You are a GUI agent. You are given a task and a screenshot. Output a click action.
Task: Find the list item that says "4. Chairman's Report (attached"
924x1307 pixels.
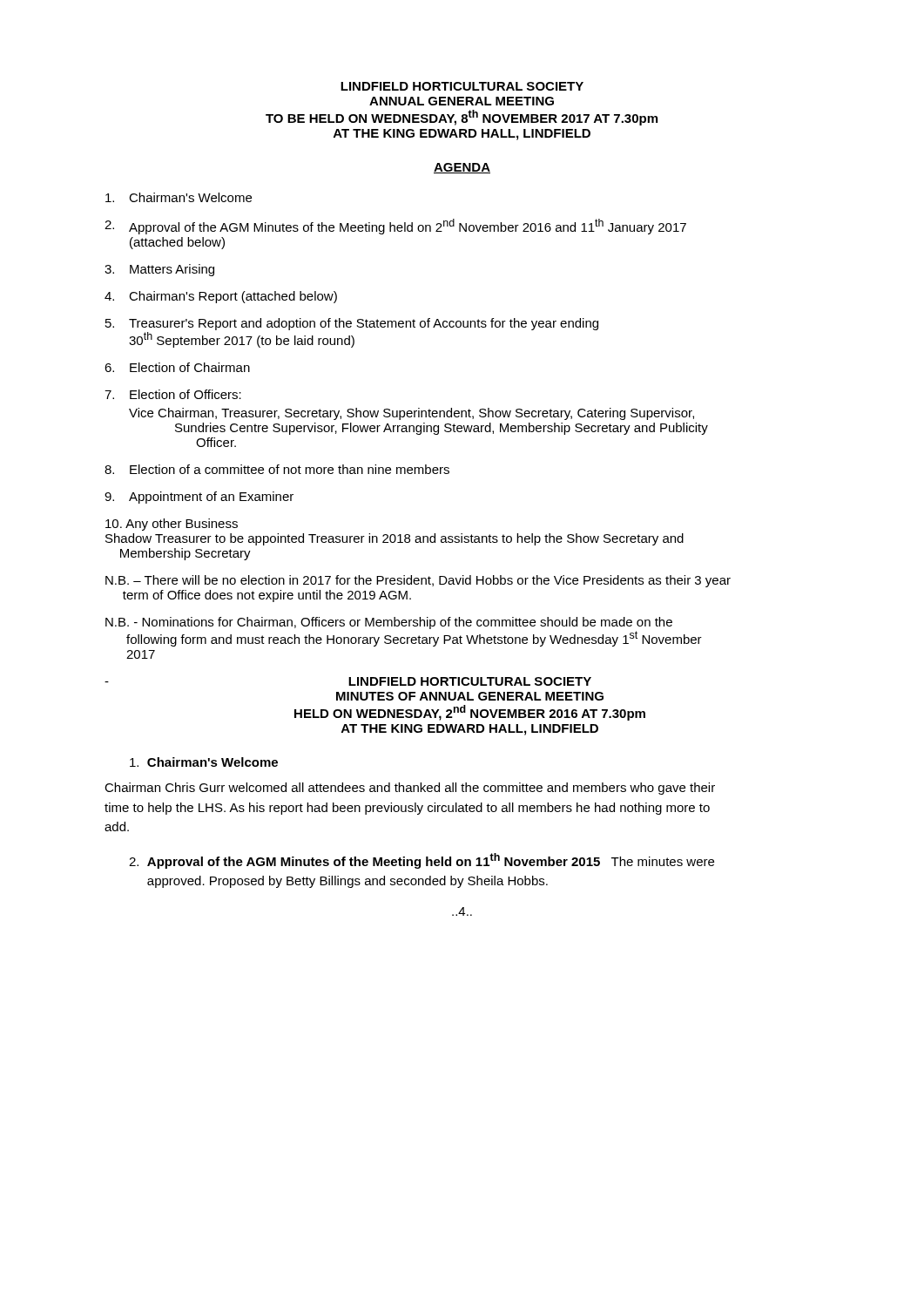tap(221, 296)
